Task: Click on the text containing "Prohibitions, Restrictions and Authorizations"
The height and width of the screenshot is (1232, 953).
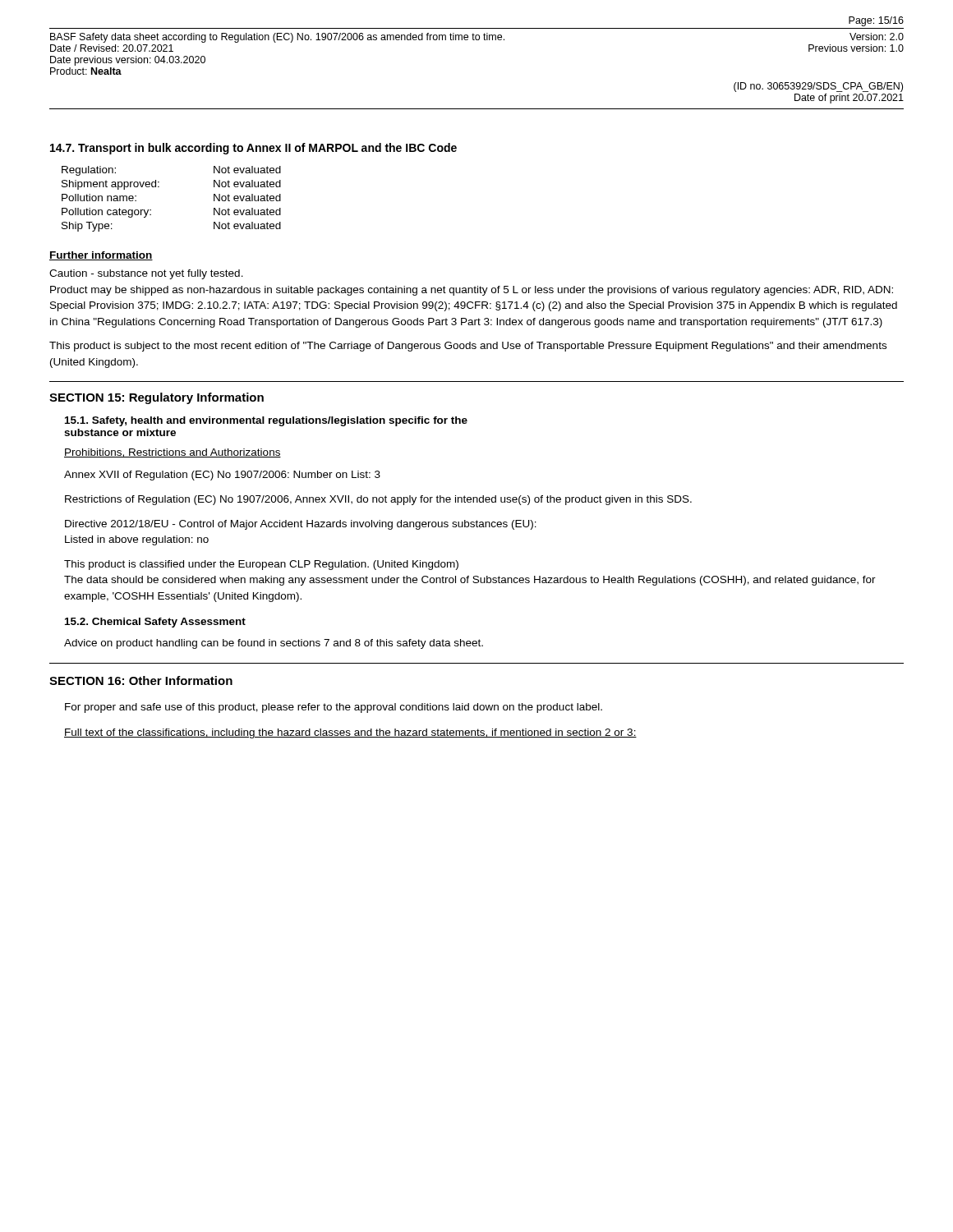Action: click(172, 452)
